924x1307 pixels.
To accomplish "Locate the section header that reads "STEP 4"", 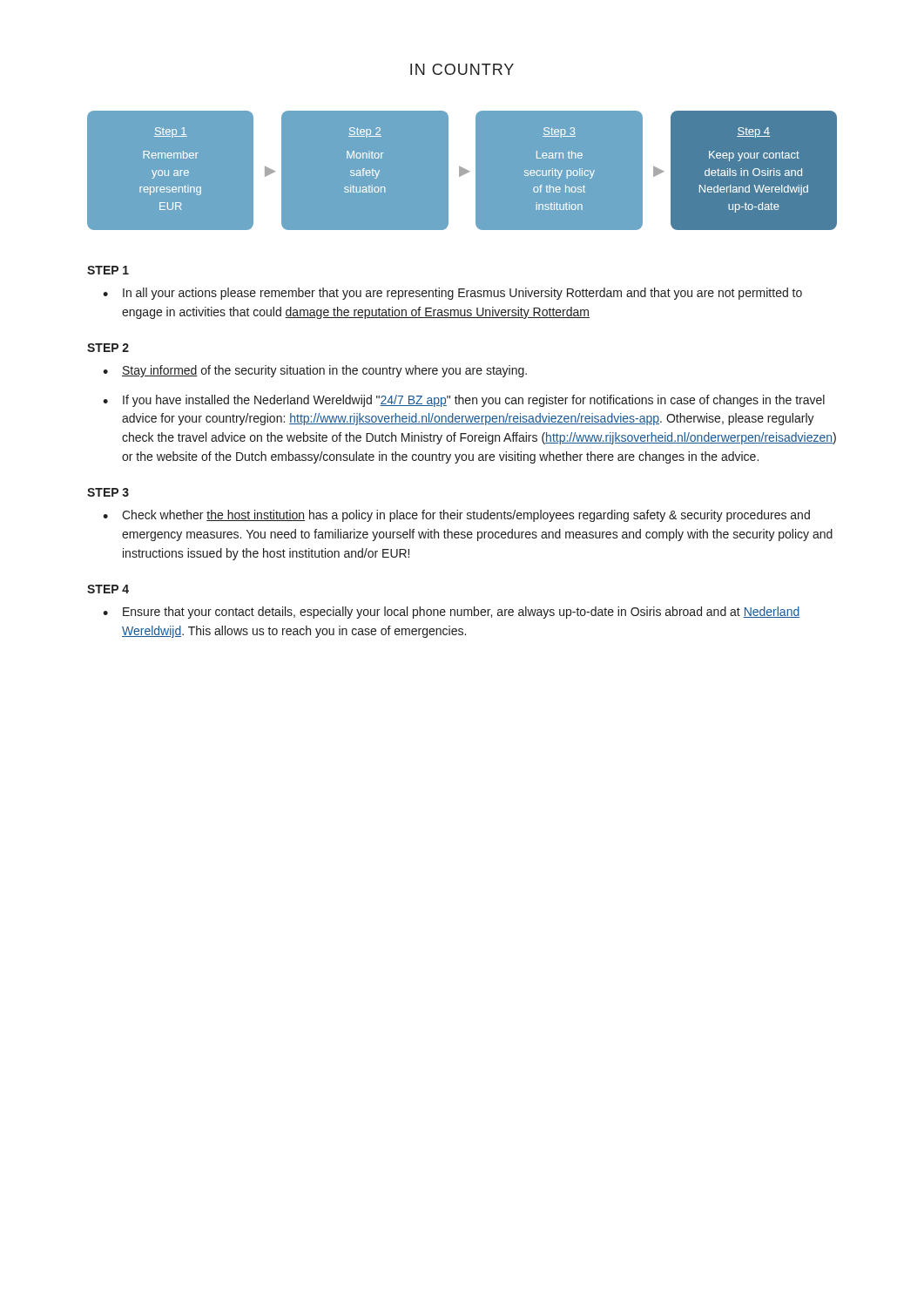I will [x=108, y=589].
